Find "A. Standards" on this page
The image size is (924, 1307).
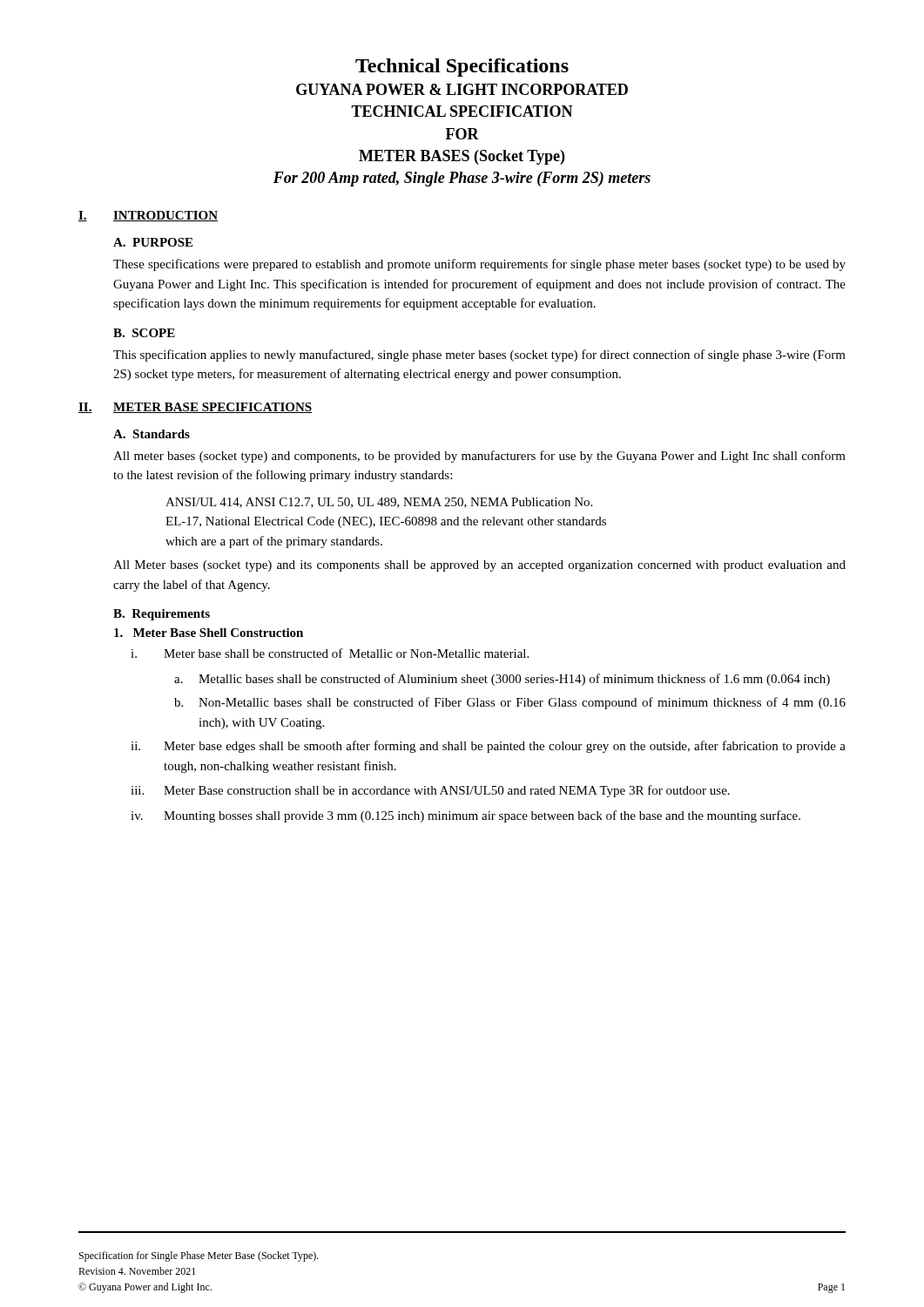pyautogui.click(x=151, y=434)
